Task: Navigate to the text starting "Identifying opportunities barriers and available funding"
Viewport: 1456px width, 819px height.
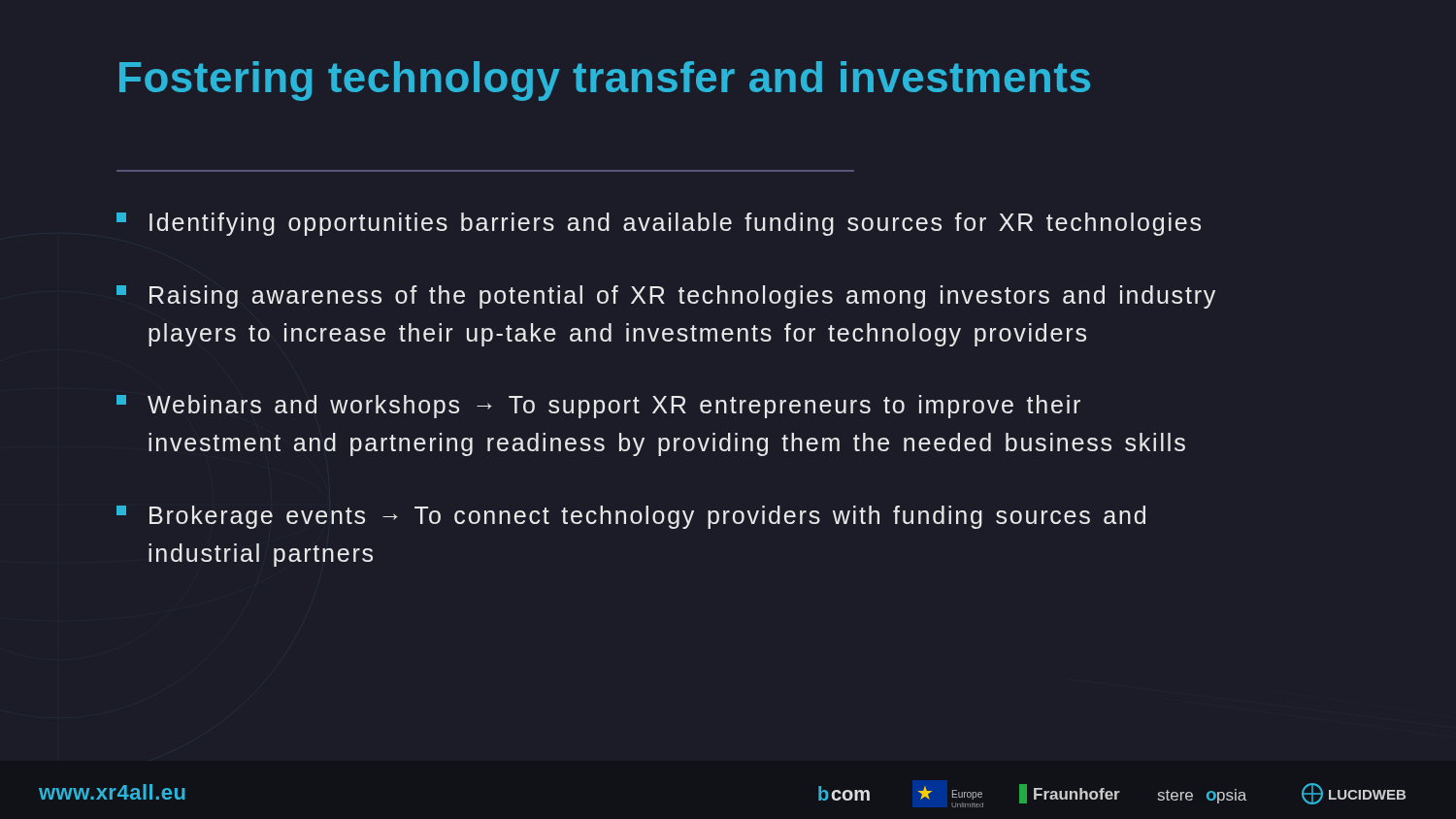Action: point(660,223)
